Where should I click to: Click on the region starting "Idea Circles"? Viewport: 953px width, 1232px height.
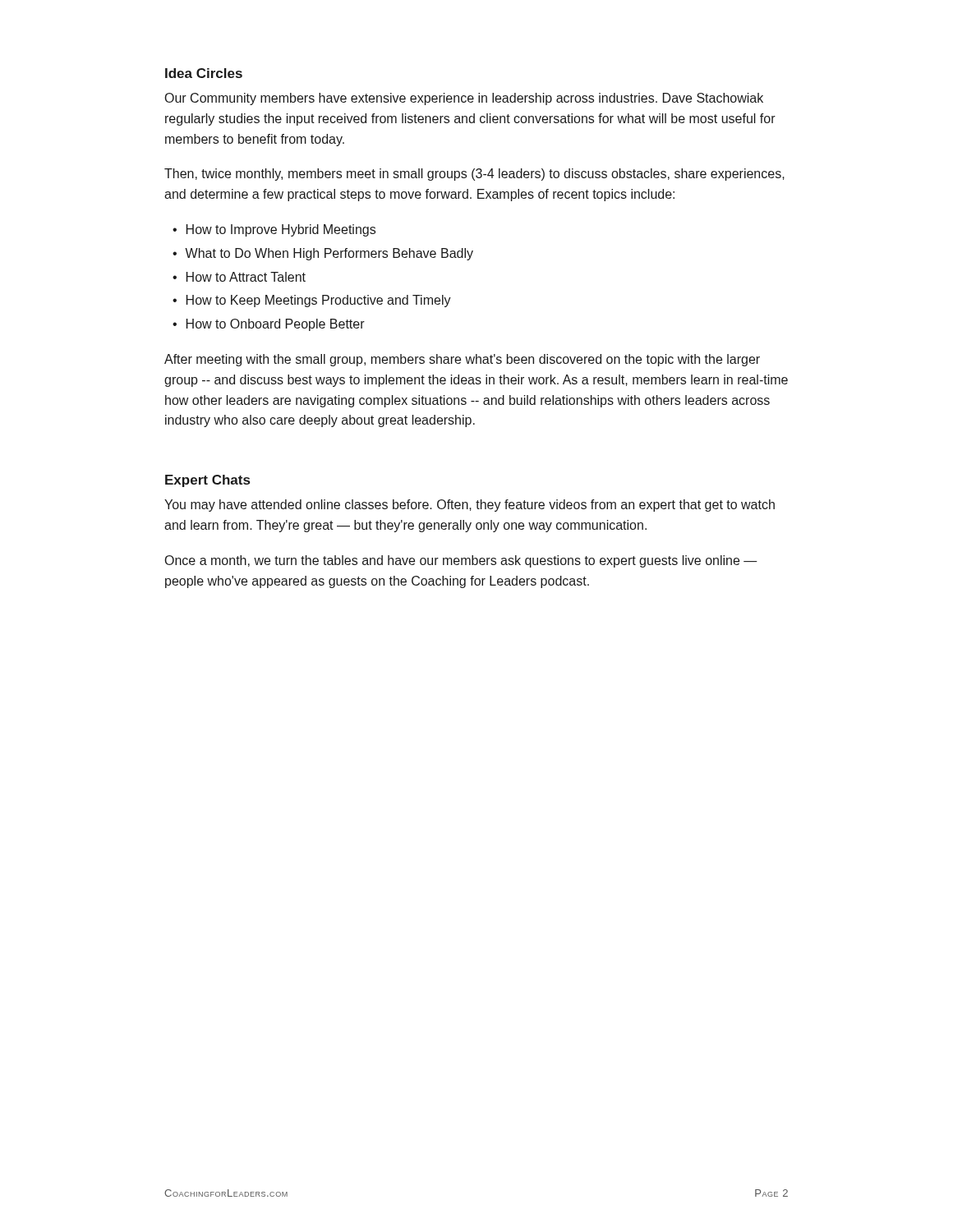(204, 73)
